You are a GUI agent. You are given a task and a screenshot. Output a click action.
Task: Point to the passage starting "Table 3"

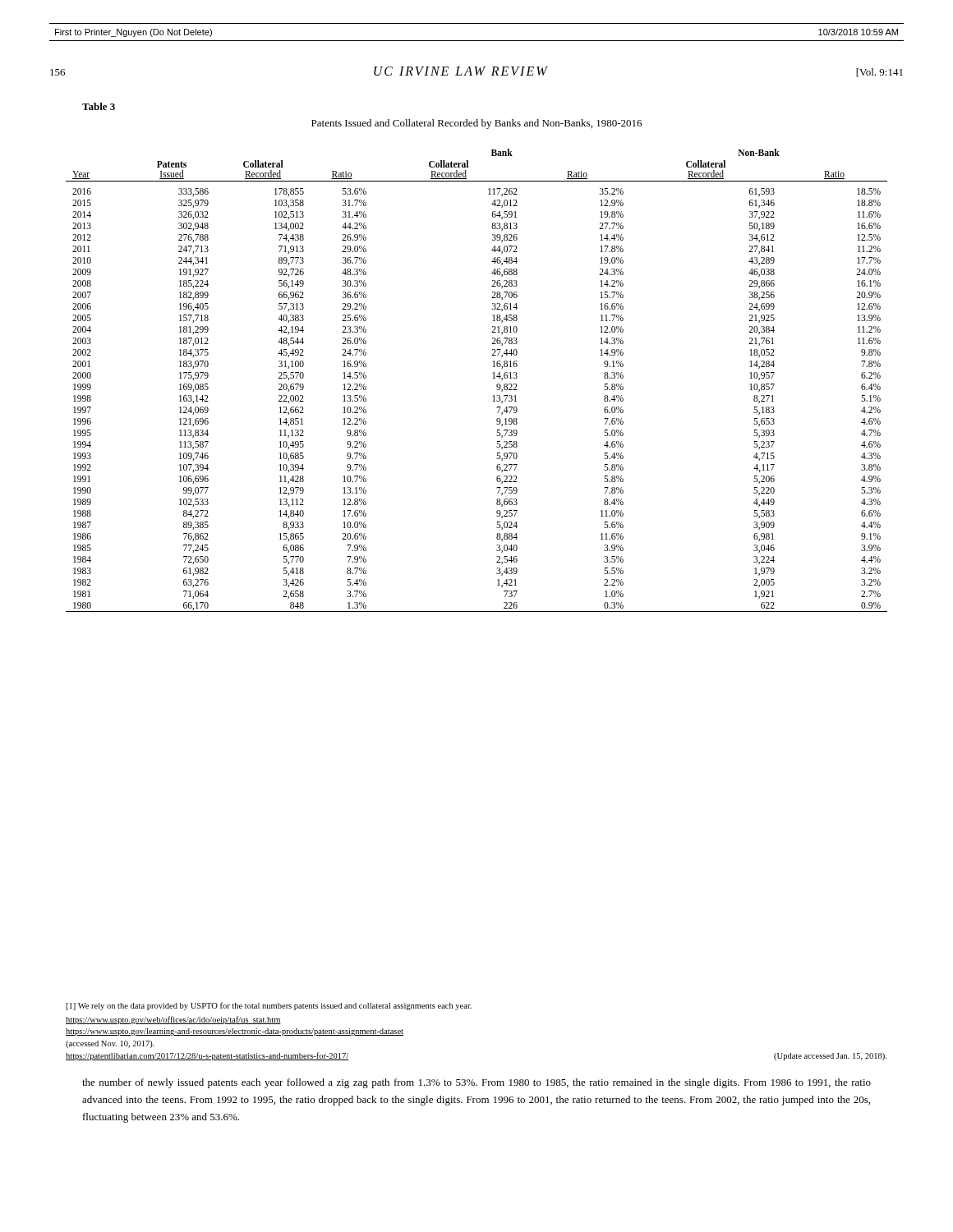(x=99, y=106)
